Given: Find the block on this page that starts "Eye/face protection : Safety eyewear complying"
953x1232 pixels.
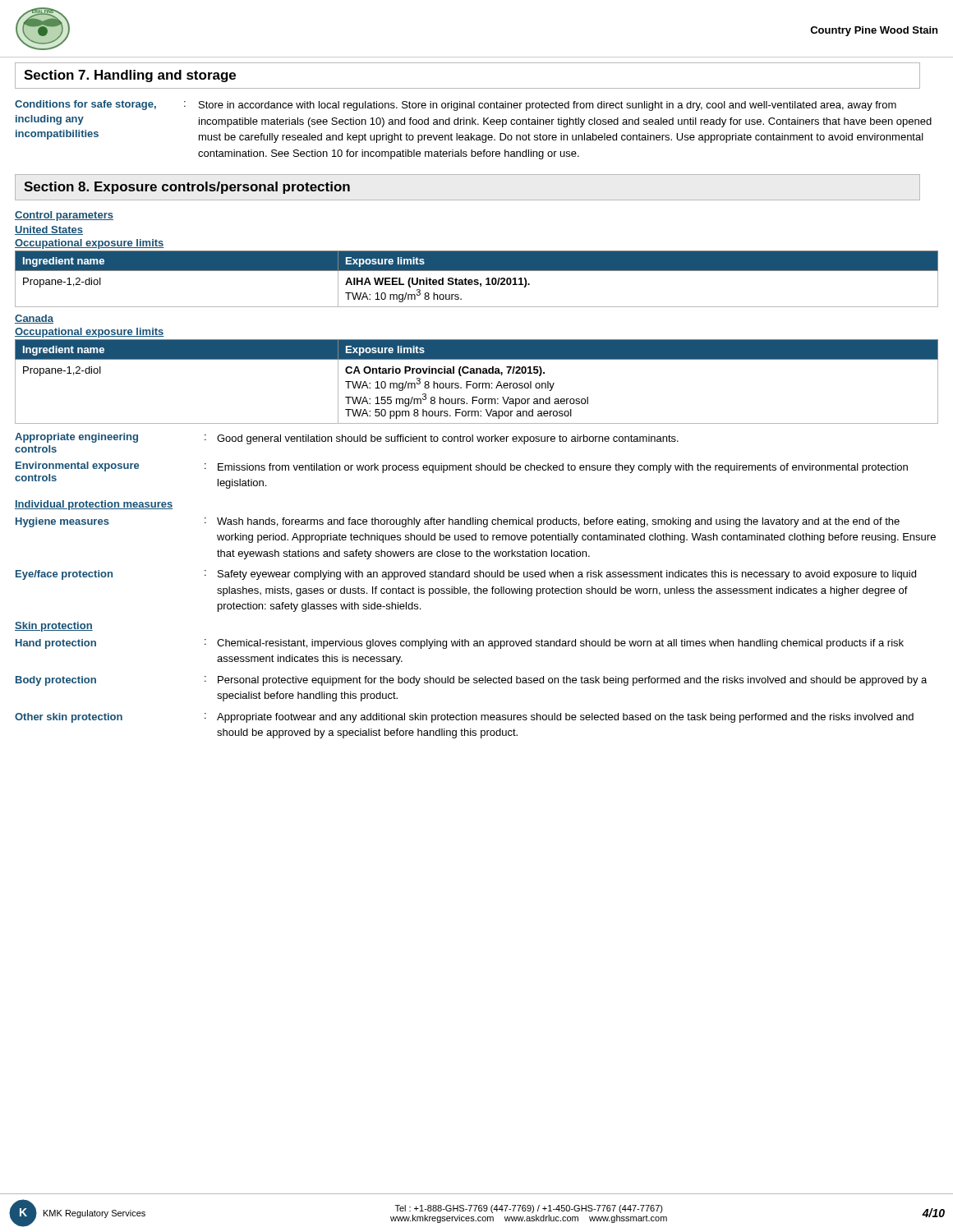Looking at the screenshot, I should coord(476,590).
